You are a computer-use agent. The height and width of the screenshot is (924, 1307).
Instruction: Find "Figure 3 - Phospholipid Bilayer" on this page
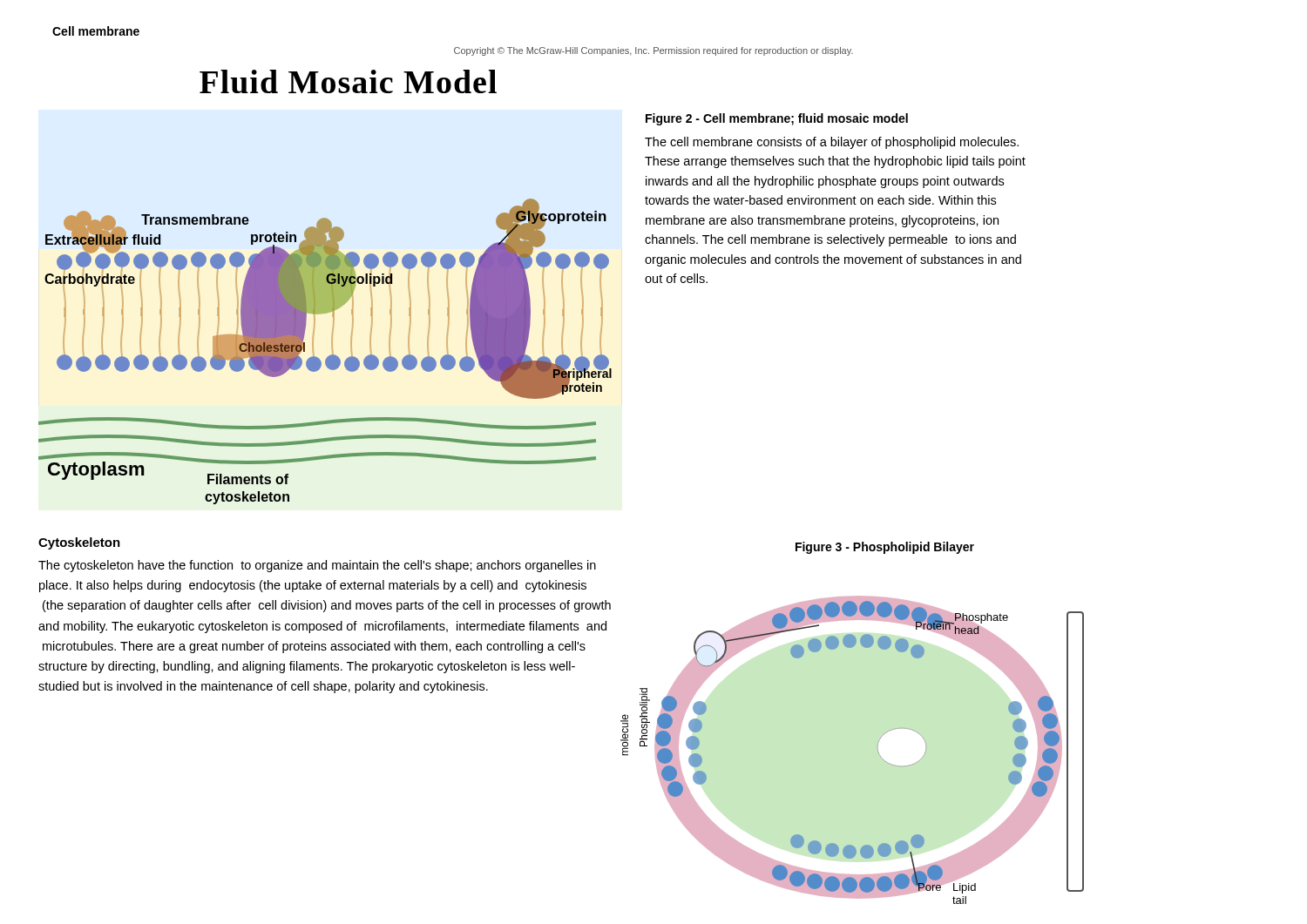pos(884,547)
